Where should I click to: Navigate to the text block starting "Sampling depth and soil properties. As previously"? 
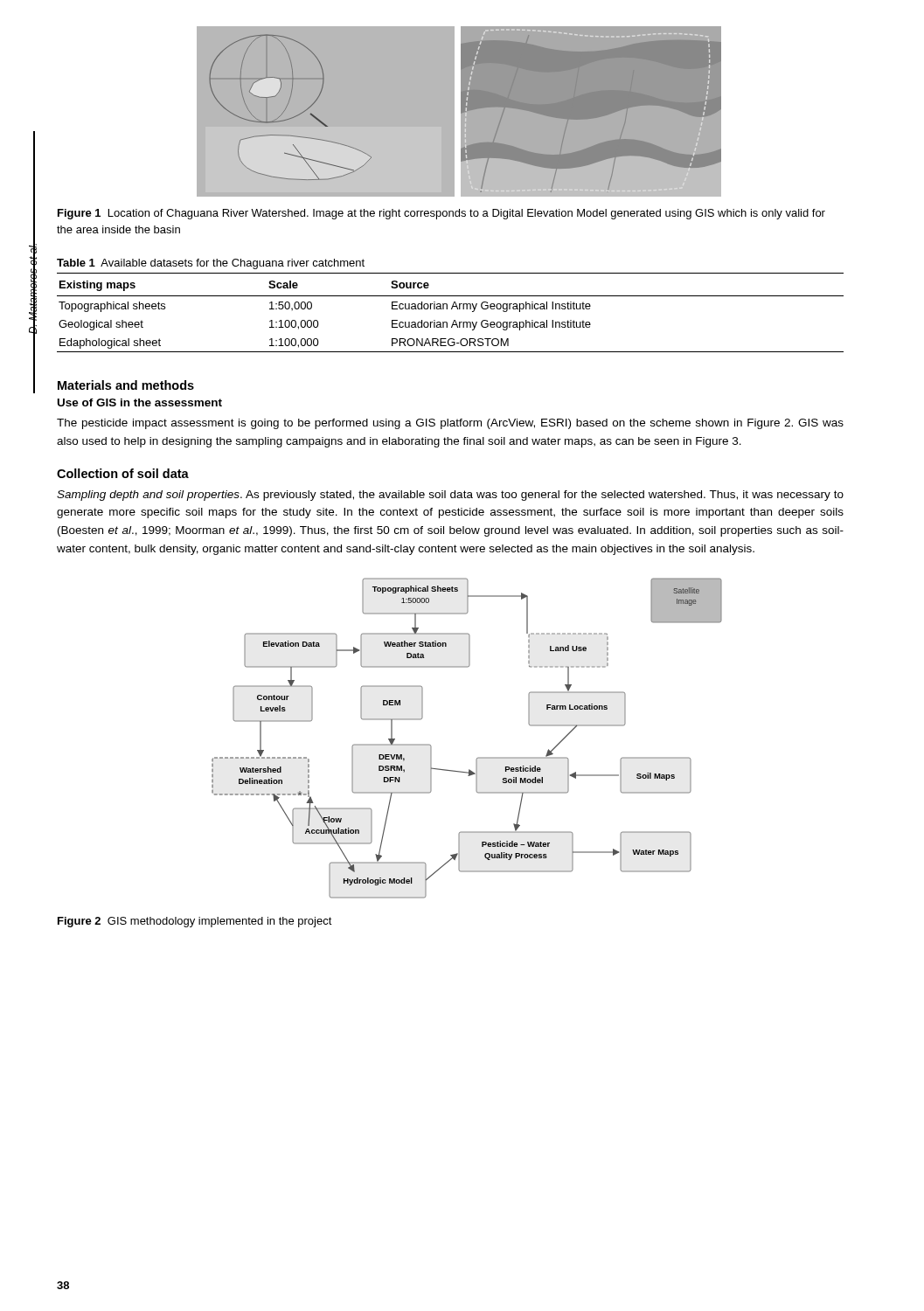(x=450, y=521)
